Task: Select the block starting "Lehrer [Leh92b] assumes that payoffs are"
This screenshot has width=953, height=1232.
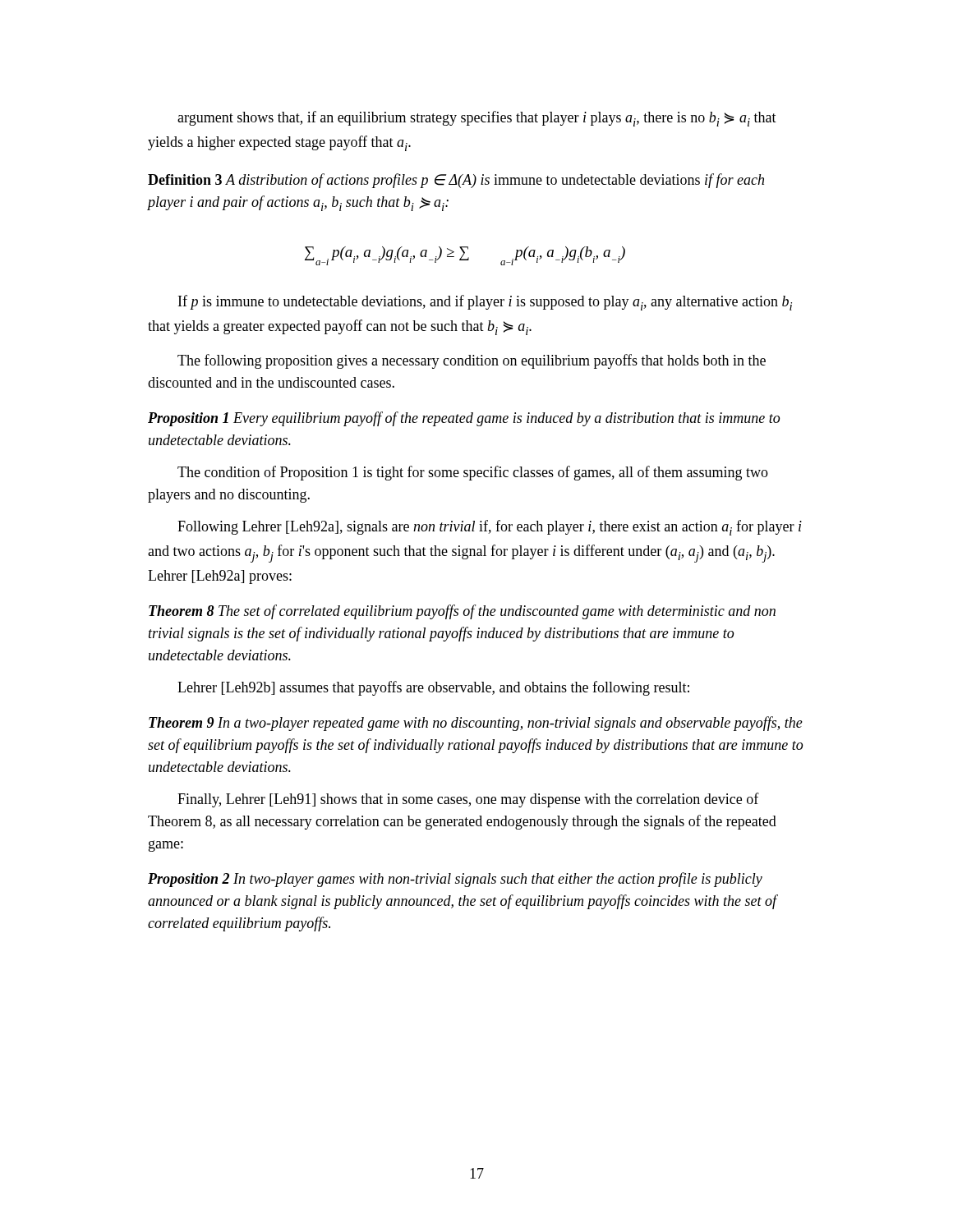Action: pyautogui.click(x=434, y=688)
